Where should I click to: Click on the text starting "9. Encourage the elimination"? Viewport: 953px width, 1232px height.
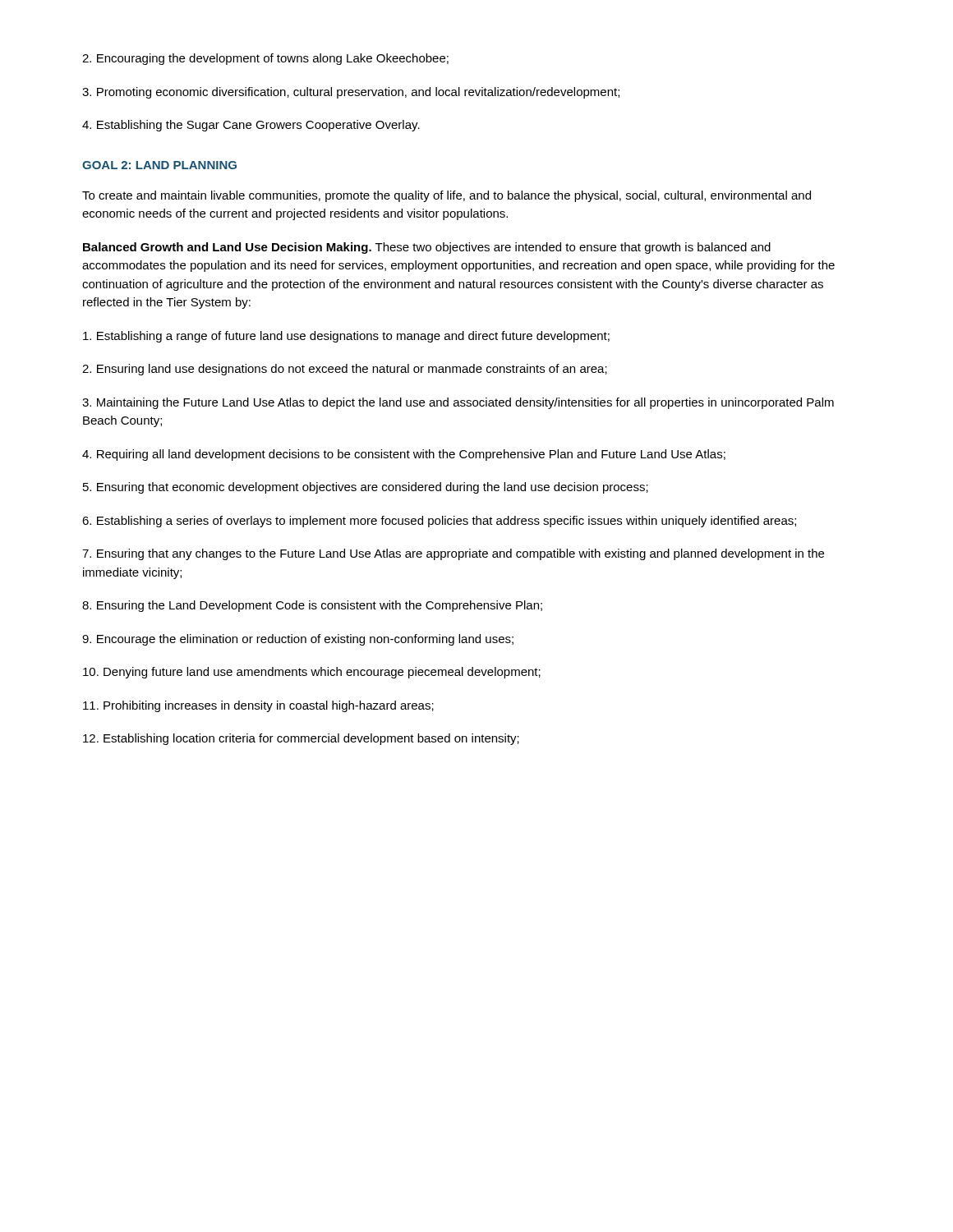[298, 638]
